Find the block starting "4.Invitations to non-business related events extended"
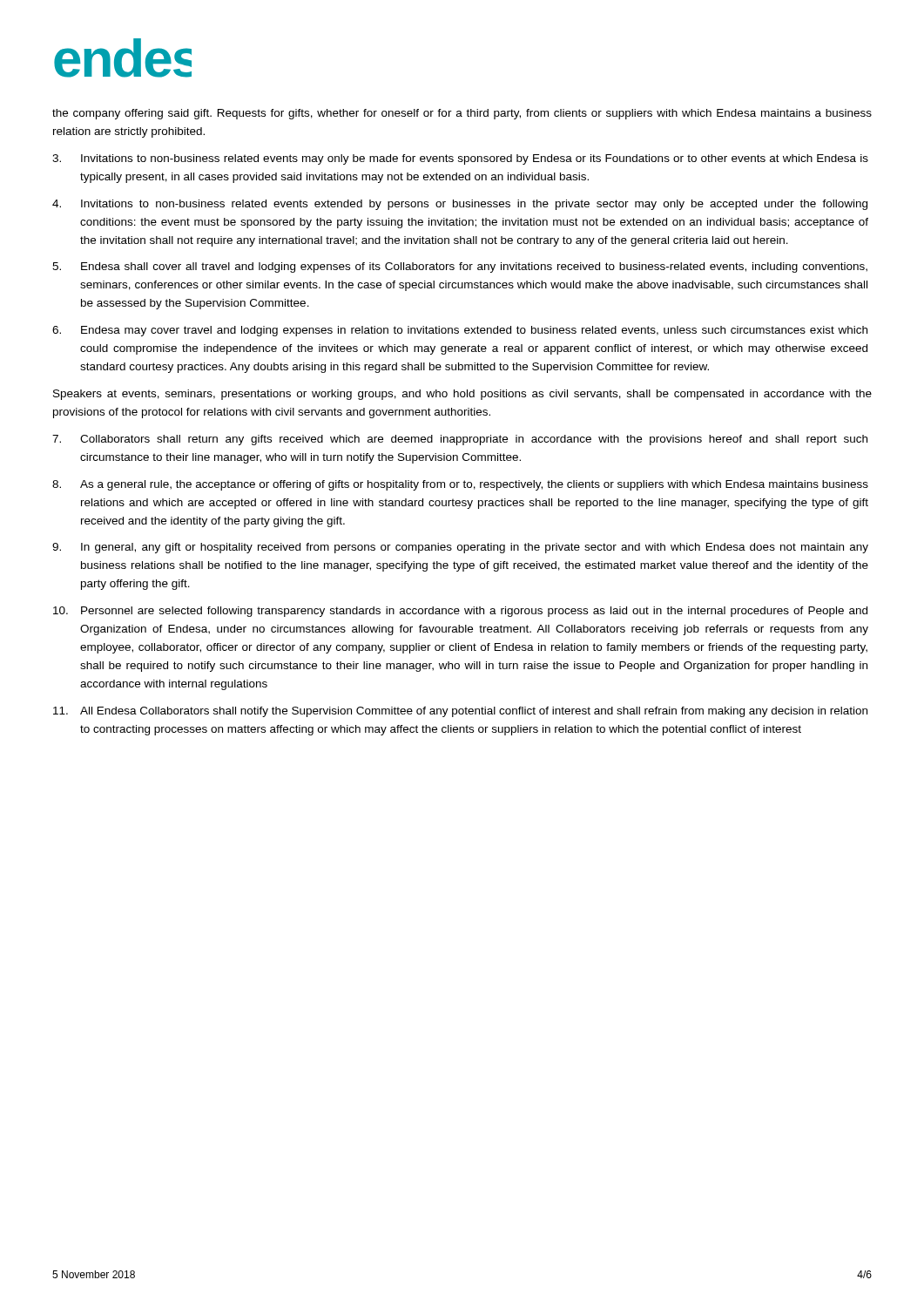This screenshot has height=1307, width=924. point(460,222)
